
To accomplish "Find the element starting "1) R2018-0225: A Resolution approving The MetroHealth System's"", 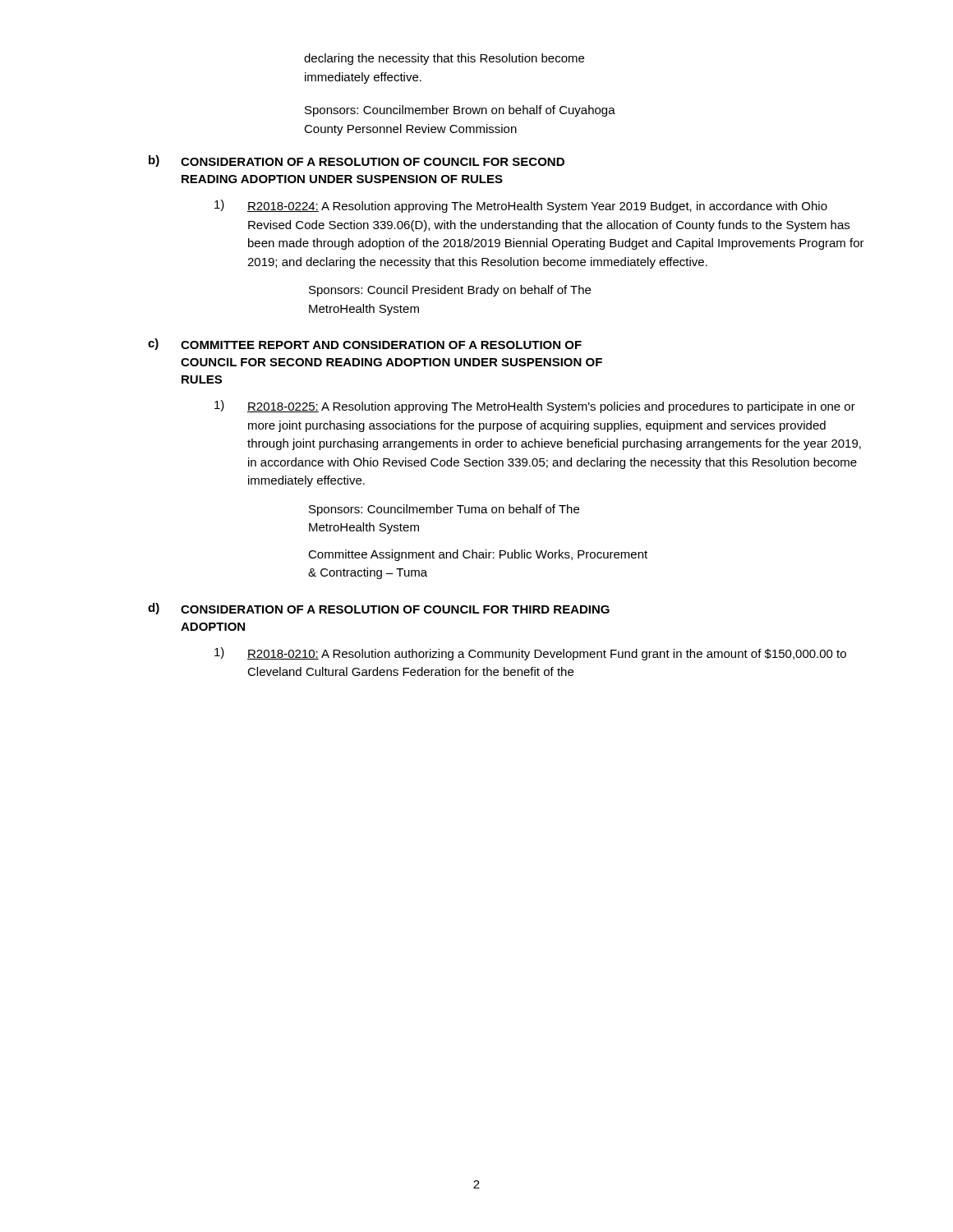I will pos(542,444).
